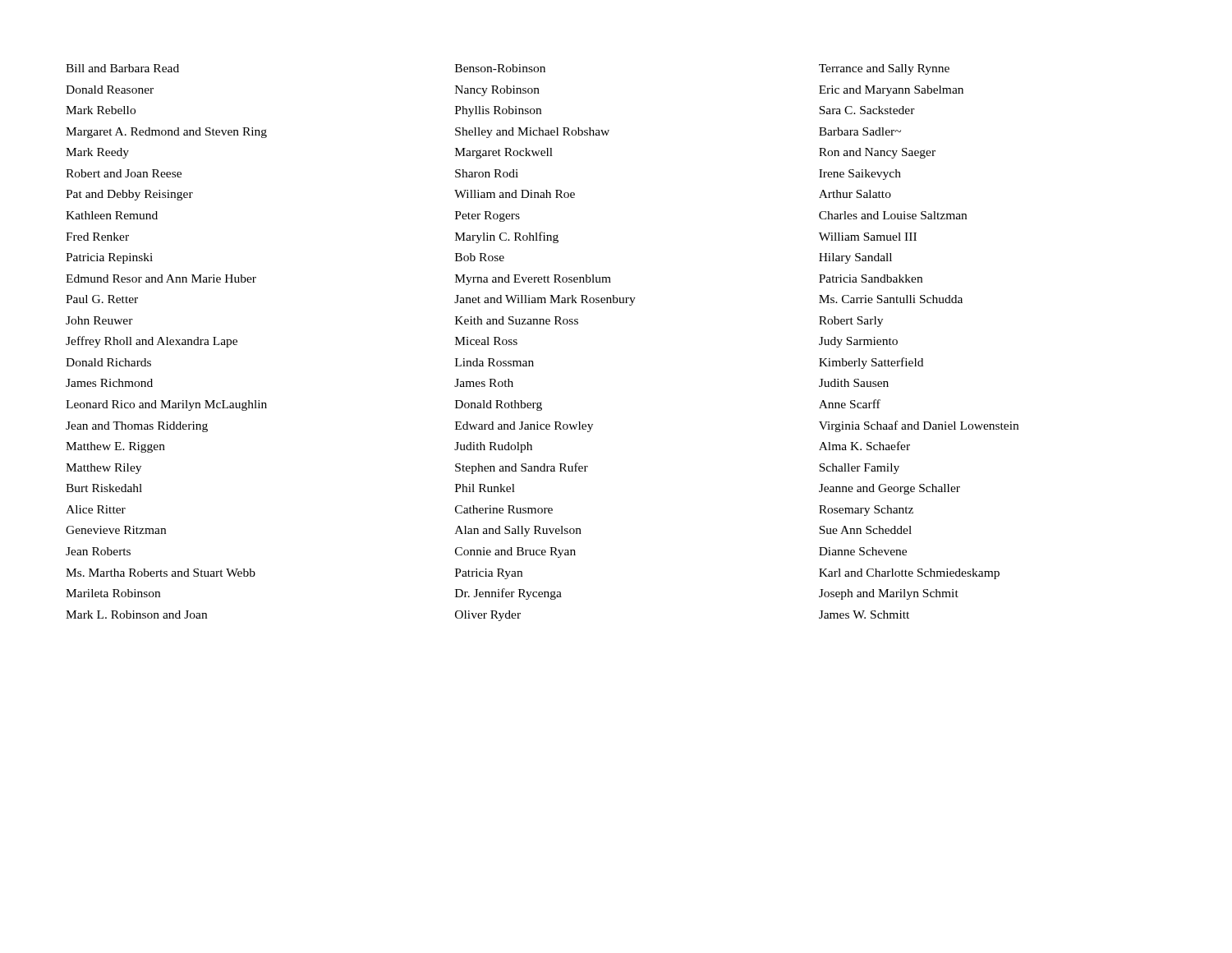Image resolution: width=1232 pixels, height=953 pixels.
Task: Click on the element starting "Miceal Ross"
Action: [x=486, y=341]
